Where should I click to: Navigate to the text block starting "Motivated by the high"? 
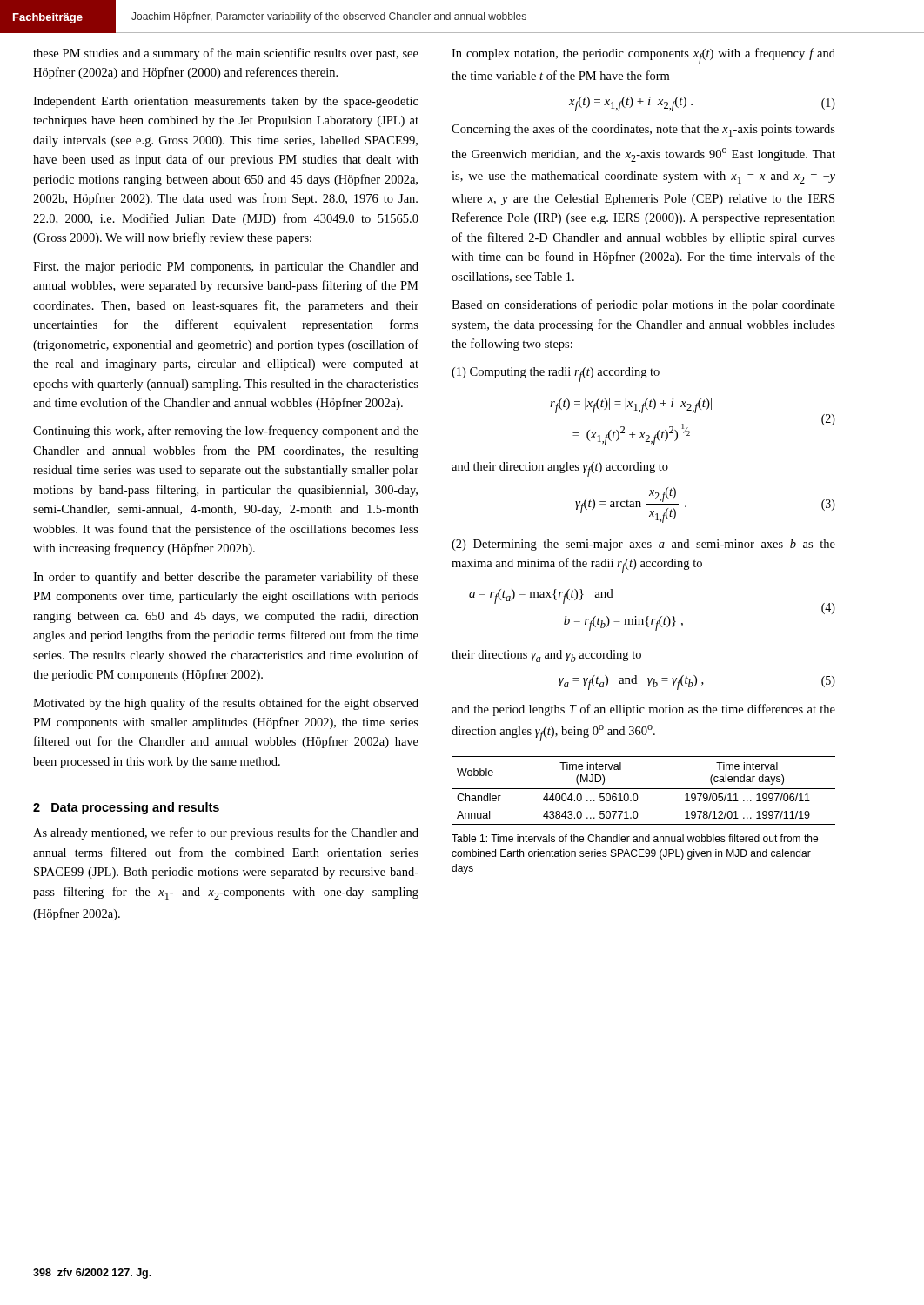tap(226, 732)
